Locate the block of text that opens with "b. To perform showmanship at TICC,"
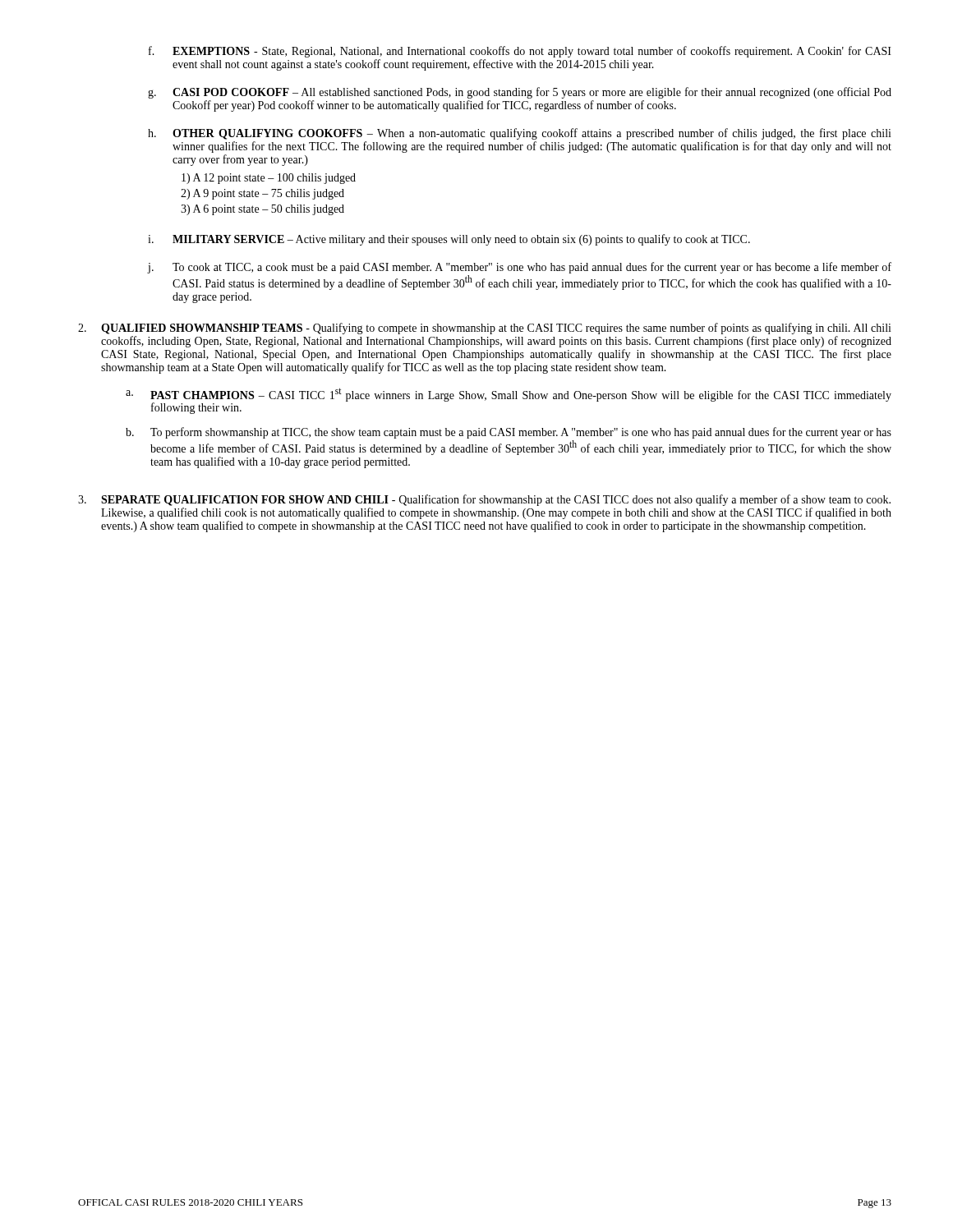Viewport: 953px width, 1232px height. 509,448
